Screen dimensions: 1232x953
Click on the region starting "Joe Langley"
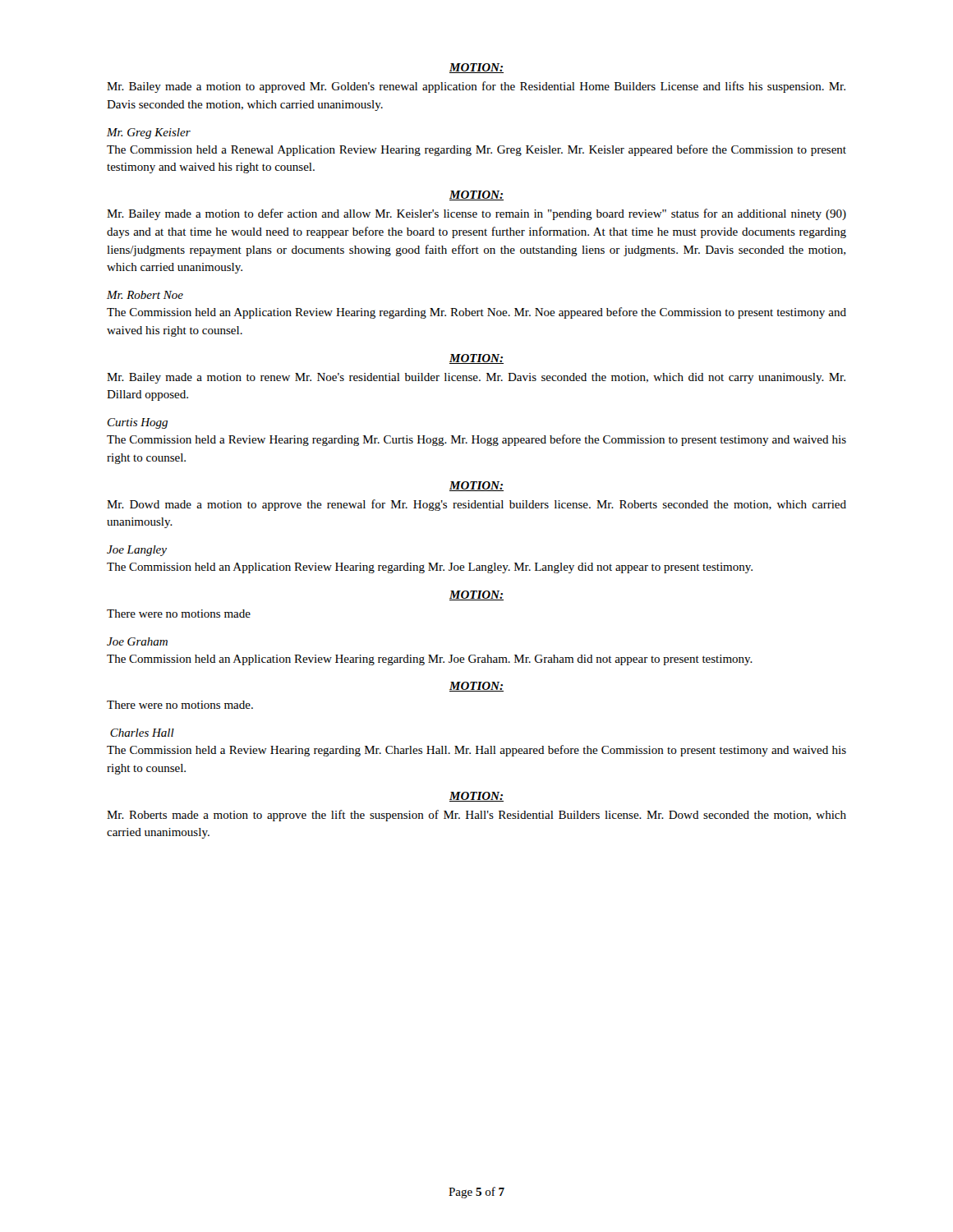point(137,549)
